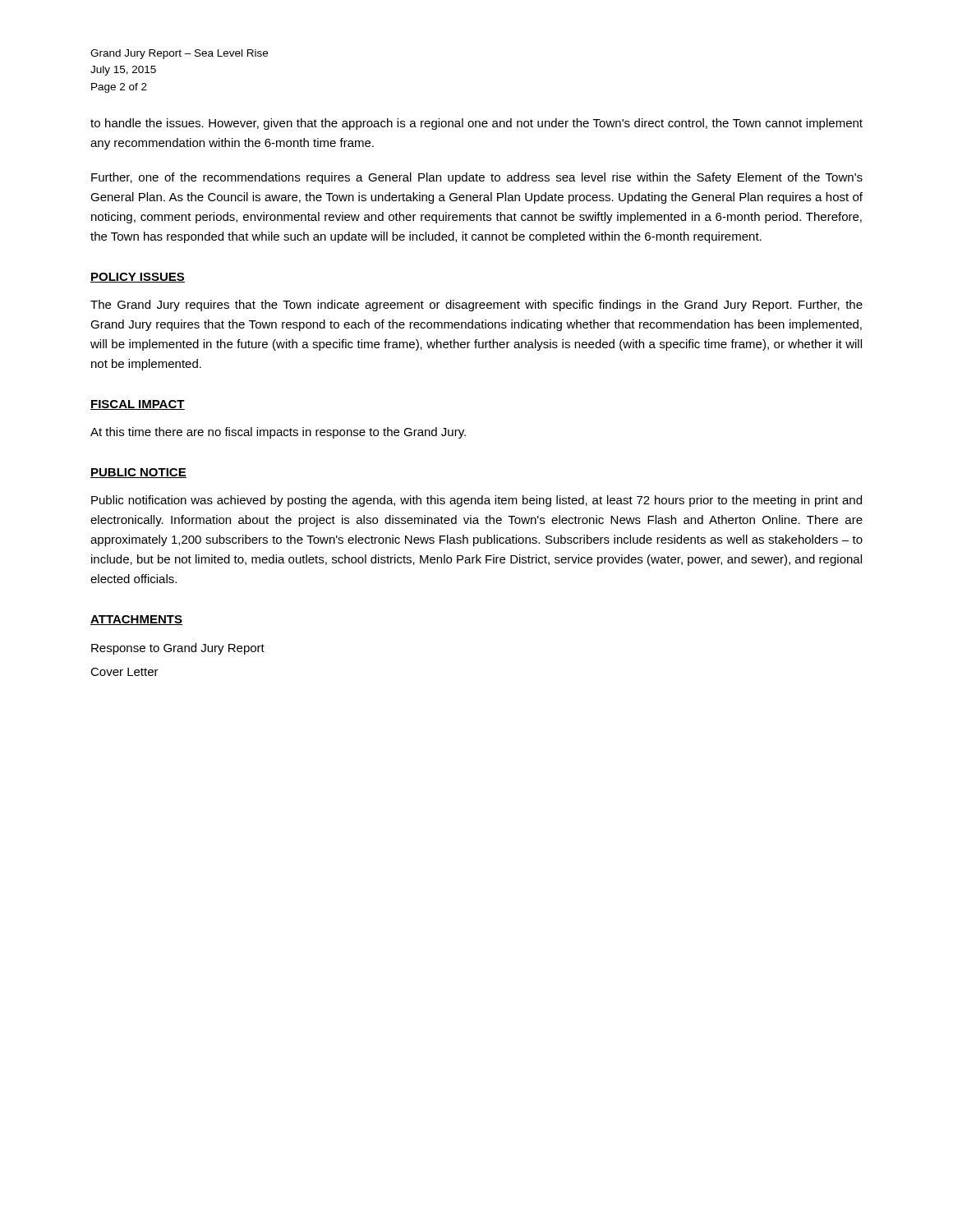Find the text block that says "Further, one of the recommendations"
The width and height of the screenshot is (953, 1232).
[x=476, y=206]
